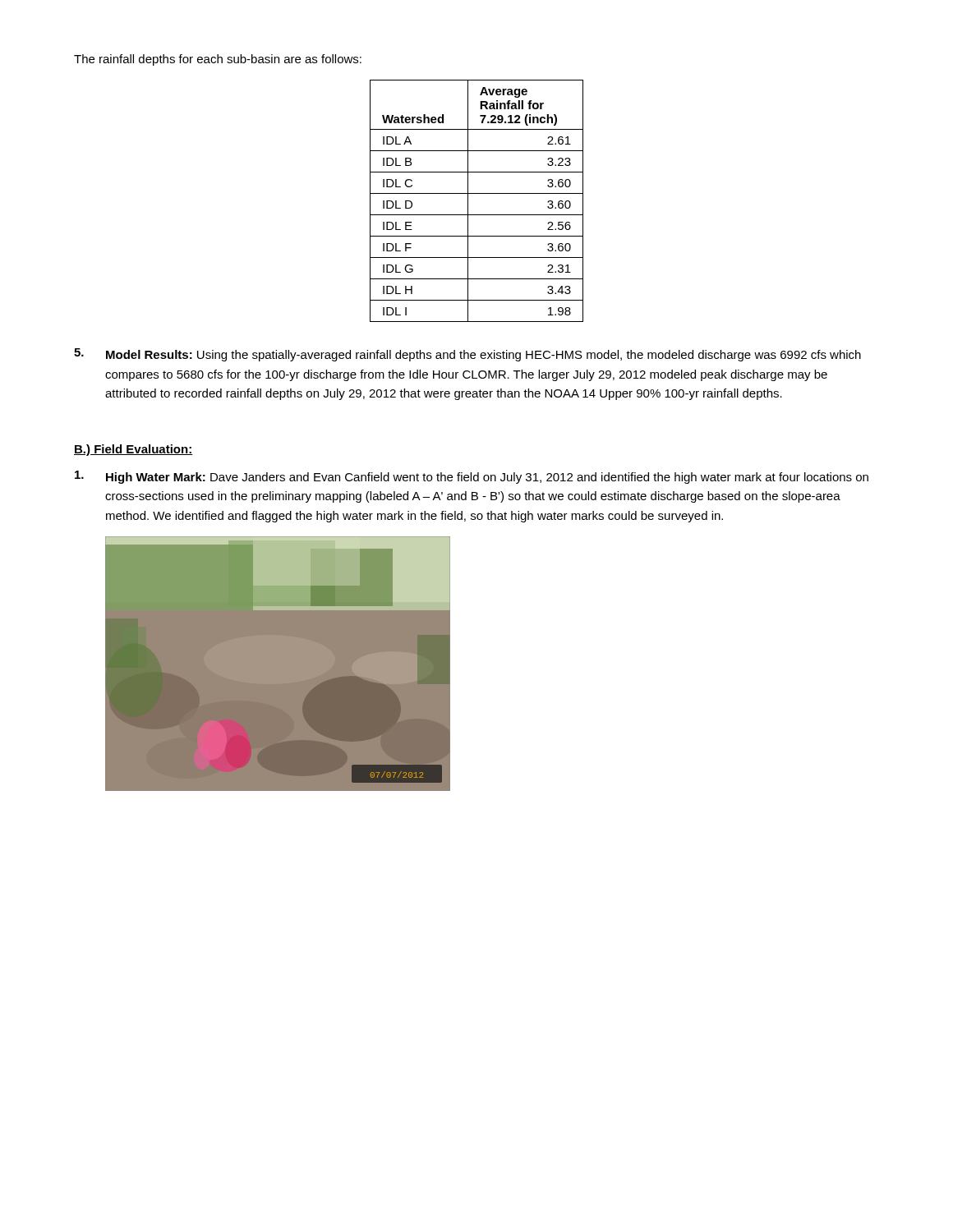Click on the table containing "IDL A"
953x1232 pixels.
[x=476, y=201]
